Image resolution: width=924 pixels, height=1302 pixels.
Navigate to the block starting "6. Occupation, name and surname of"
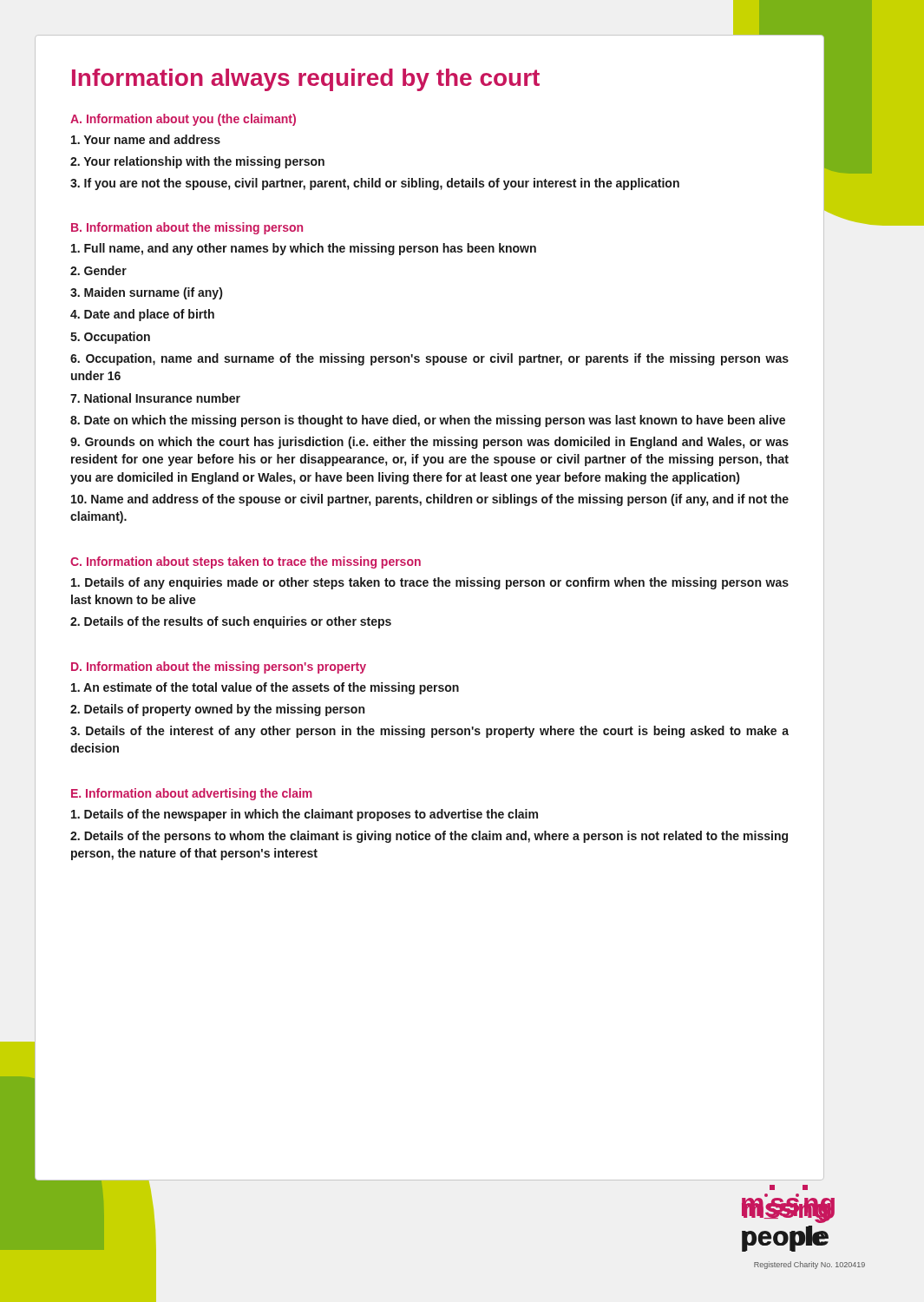(x=429, y=367)
